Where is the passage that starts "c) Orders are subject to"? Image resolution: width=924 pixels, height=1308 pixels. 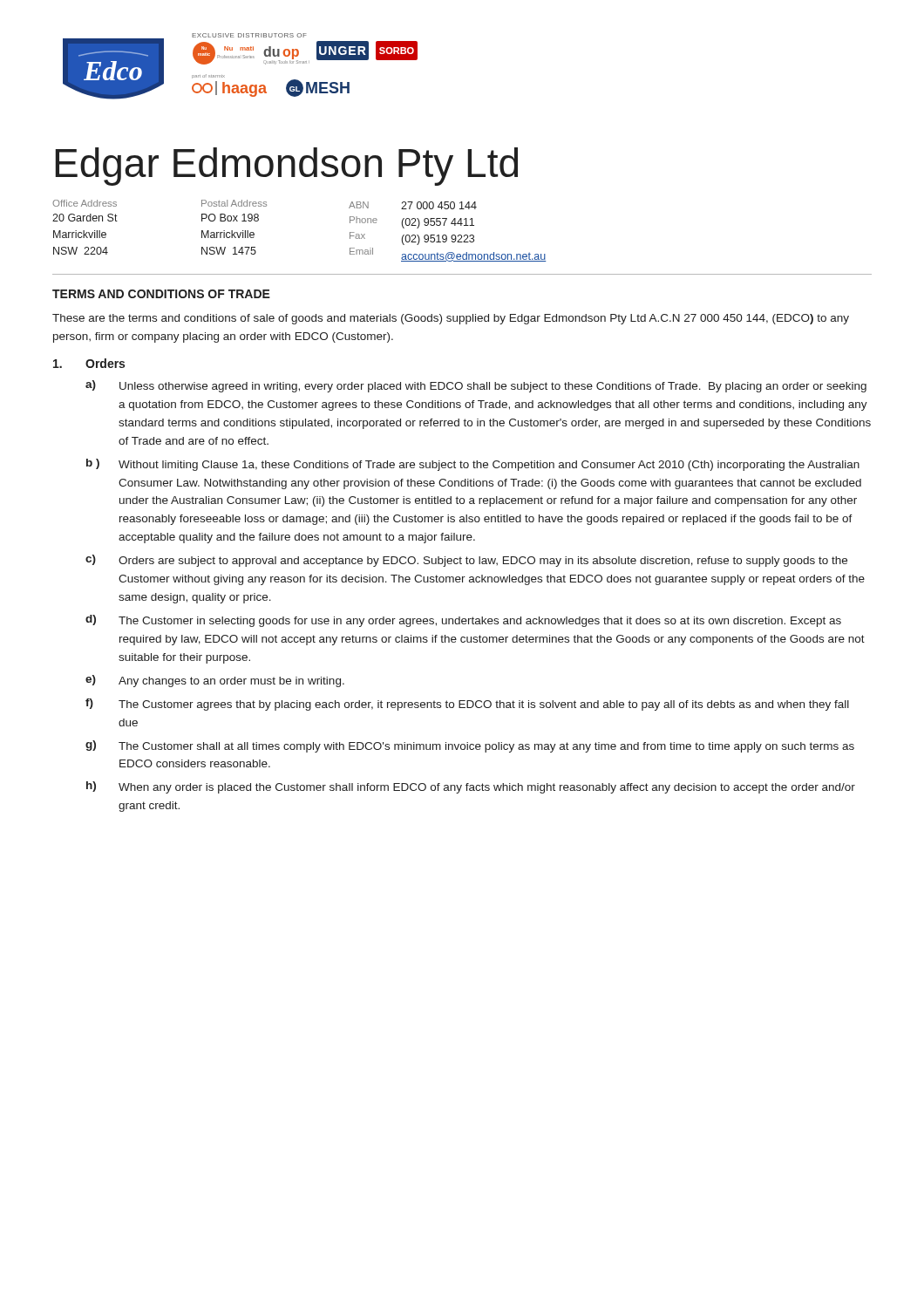[x=479, y=580]
